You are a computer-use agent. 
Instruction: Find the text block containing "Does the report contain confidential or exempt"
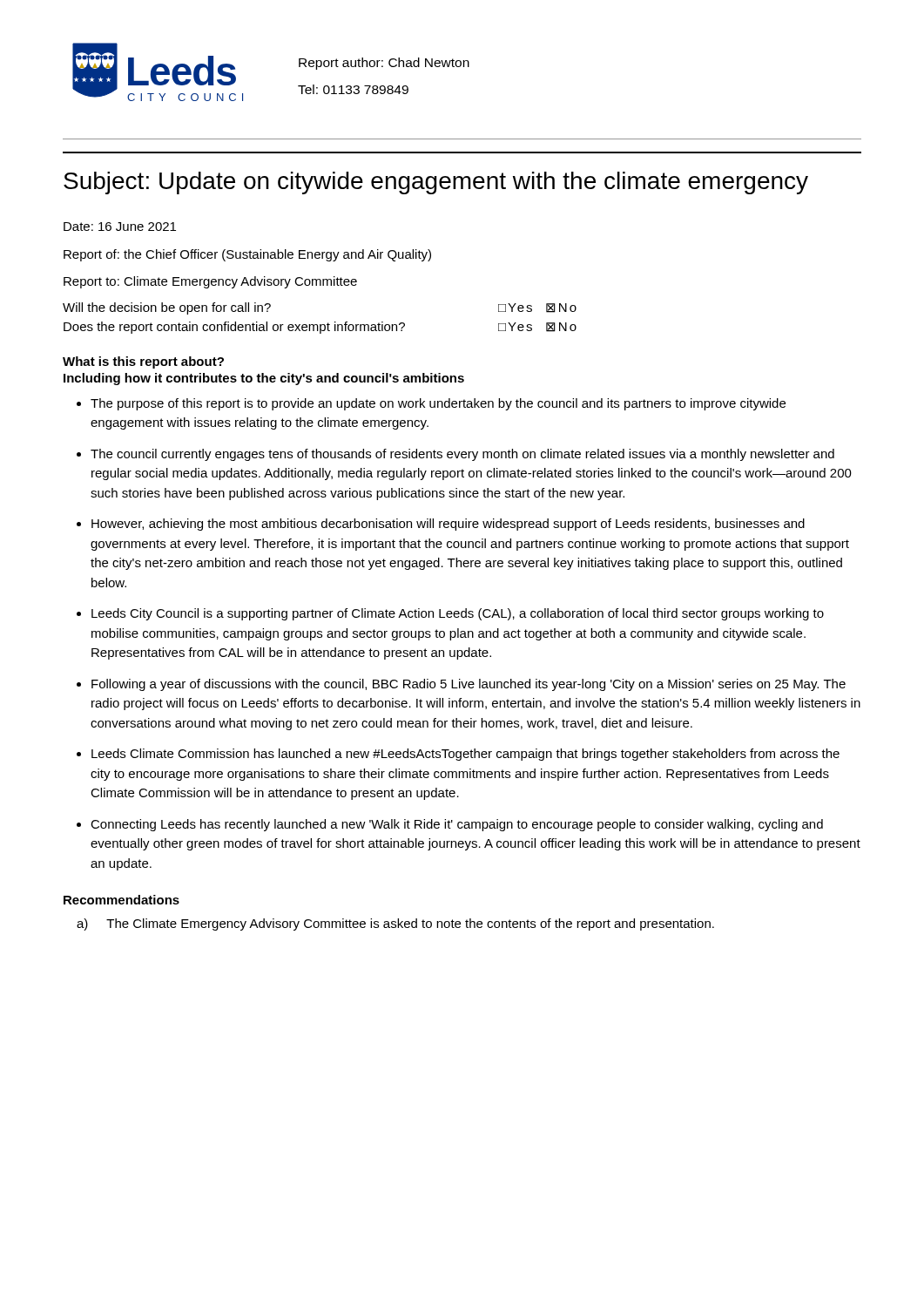click(x=234, y=326)
